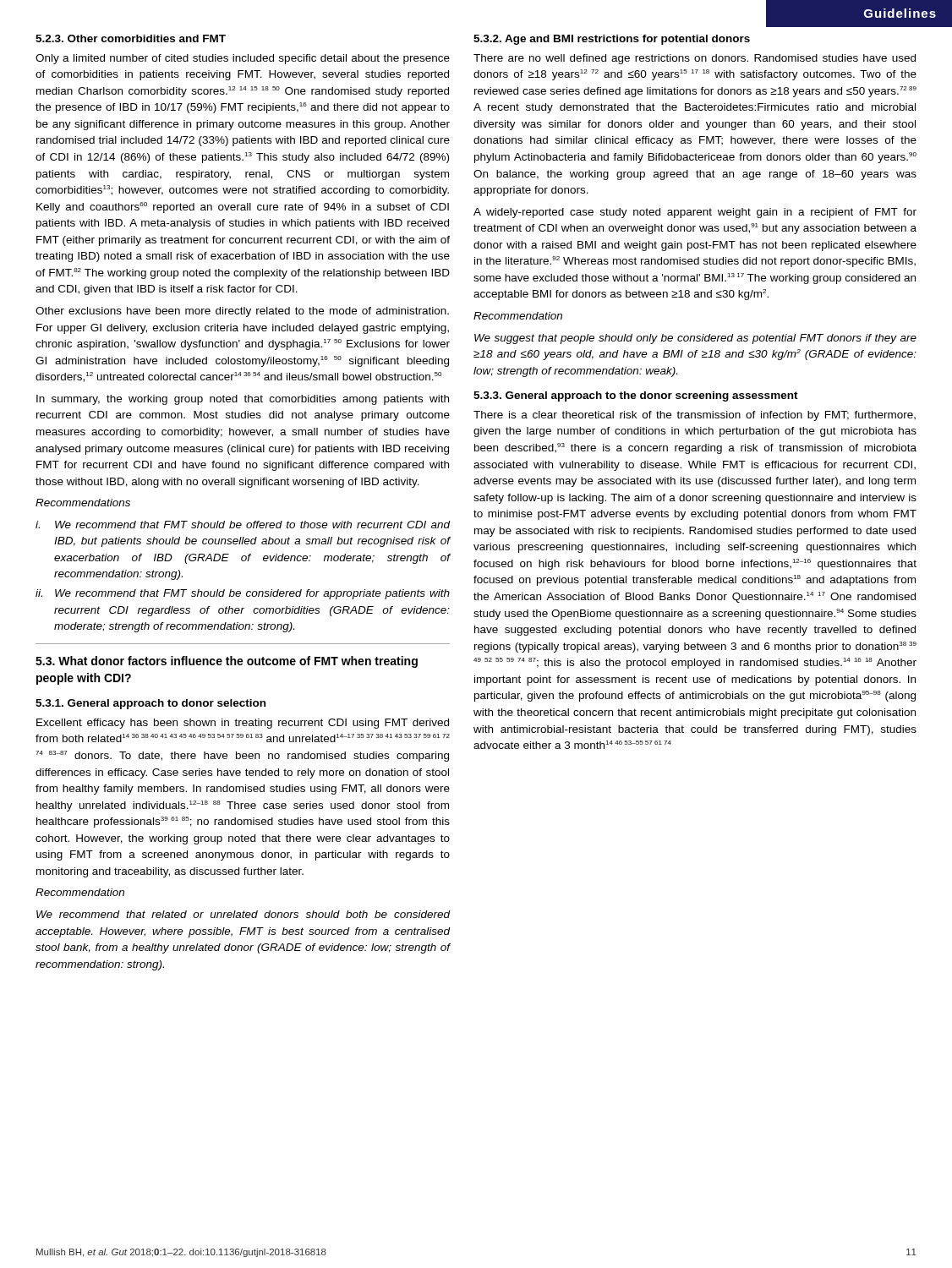Click on the text starting "5.3.3. General approach"
Image resolution: width=952 pixels, height=1268 pixels.
point(636,395)
